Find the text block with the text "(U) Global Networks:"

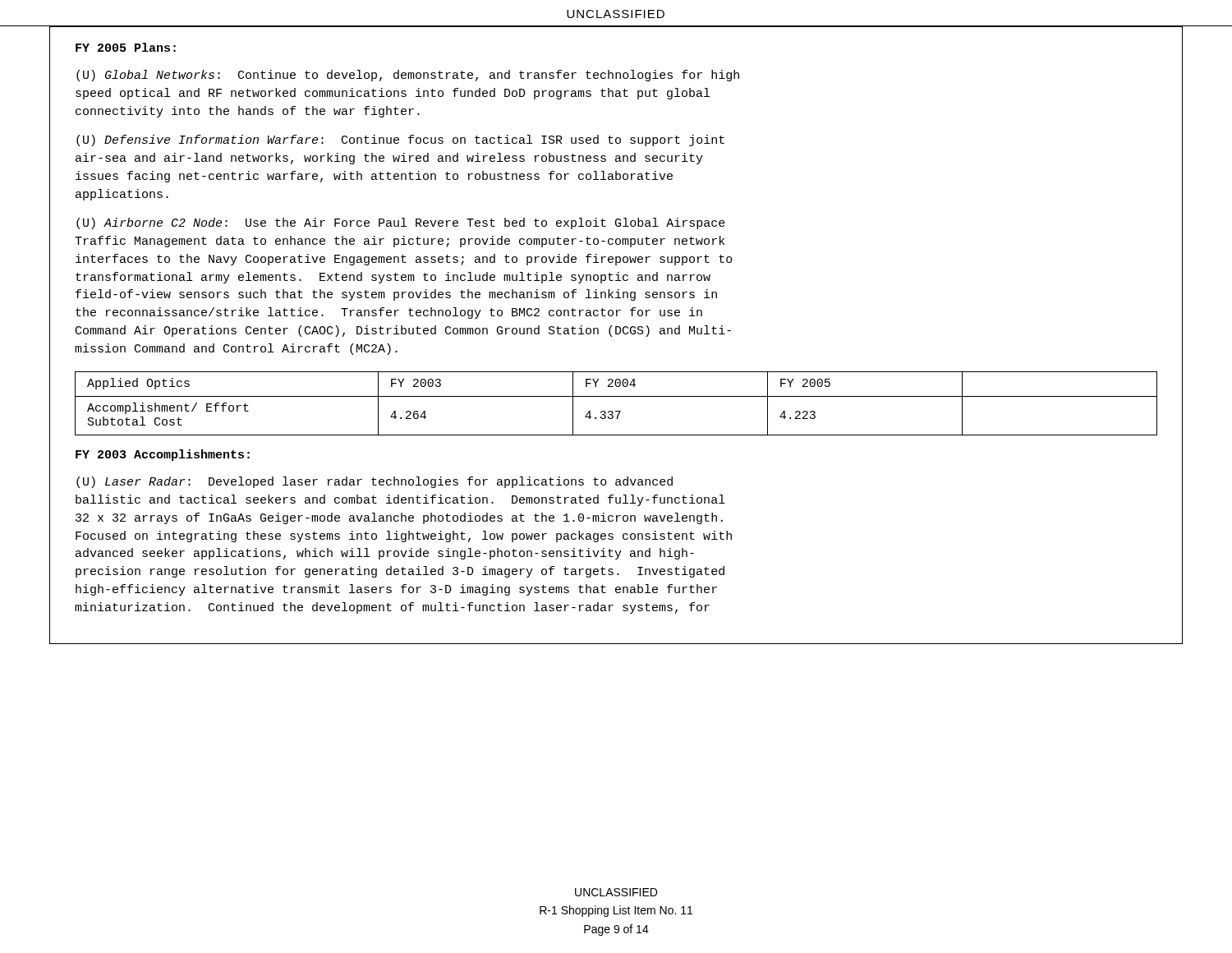pyautogui.click(x=407, y=94)
